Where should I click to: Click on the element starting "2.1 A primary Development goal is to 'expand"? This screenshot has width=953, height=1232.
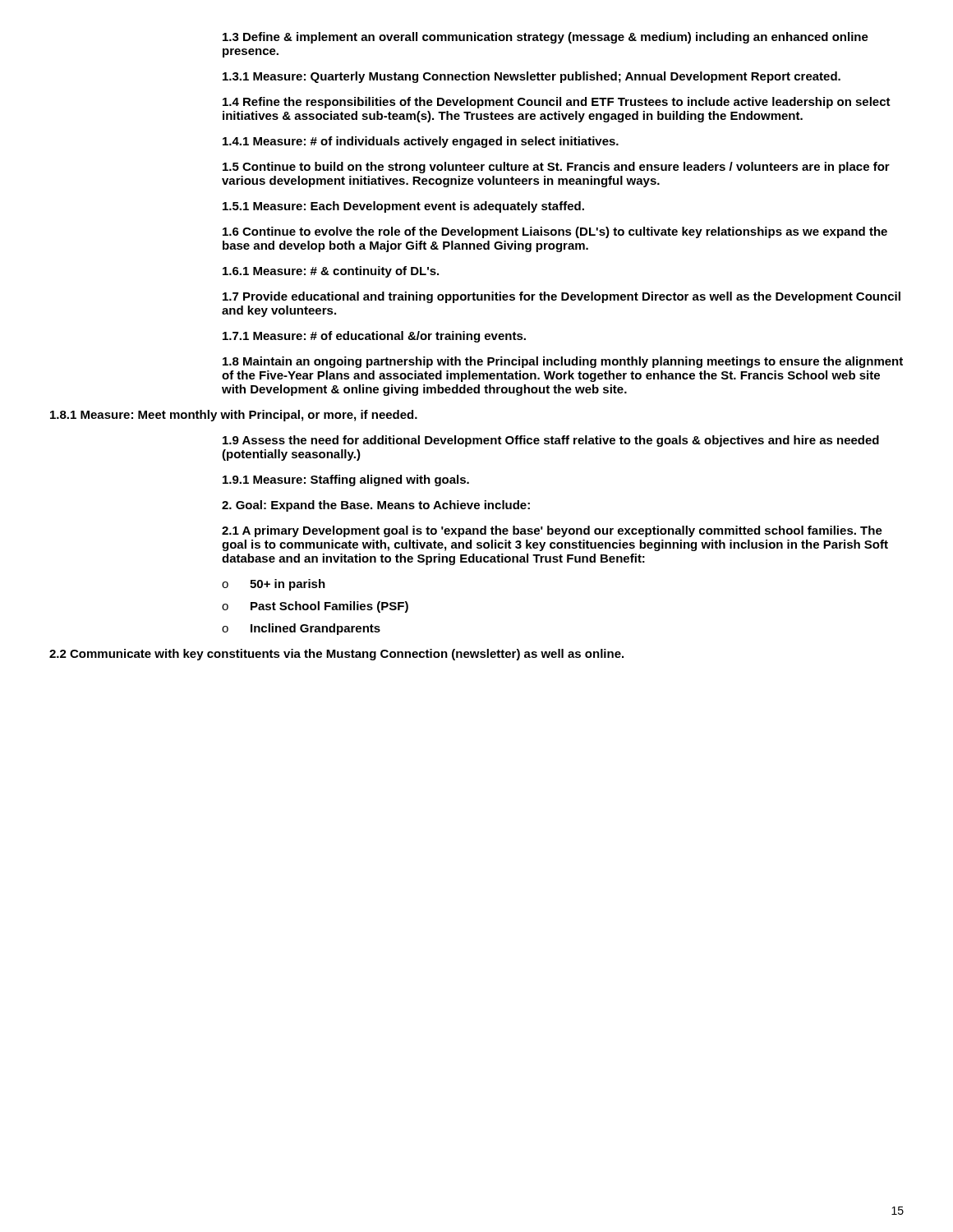pos(555,544)
